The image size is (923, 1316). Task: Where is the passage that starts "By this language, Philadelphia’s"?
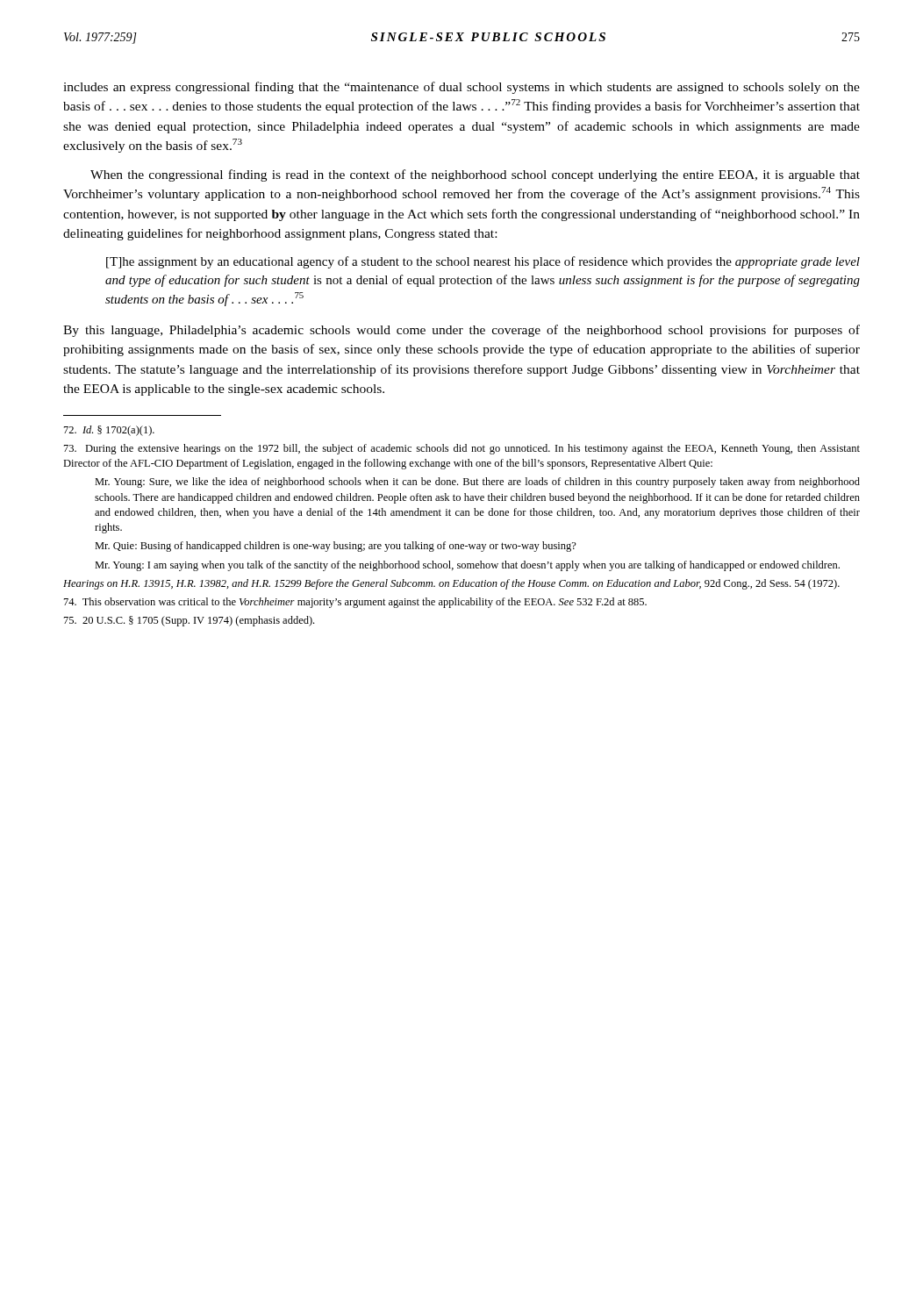coord(462,359)
